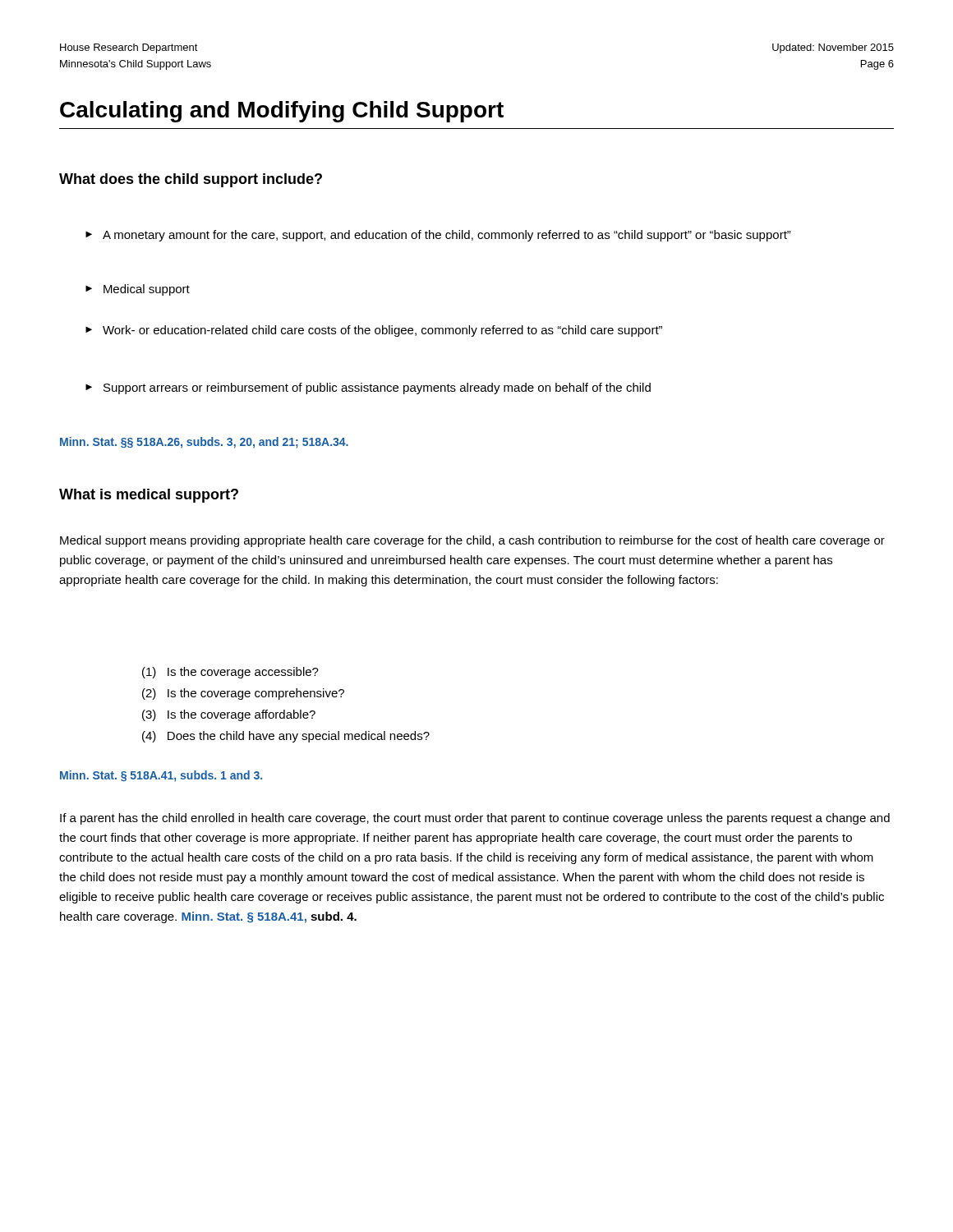Find the region starting "► Work- or education-related"
Image resolution: width=953 pixels, height=1232 pixels.
[361, 330]
